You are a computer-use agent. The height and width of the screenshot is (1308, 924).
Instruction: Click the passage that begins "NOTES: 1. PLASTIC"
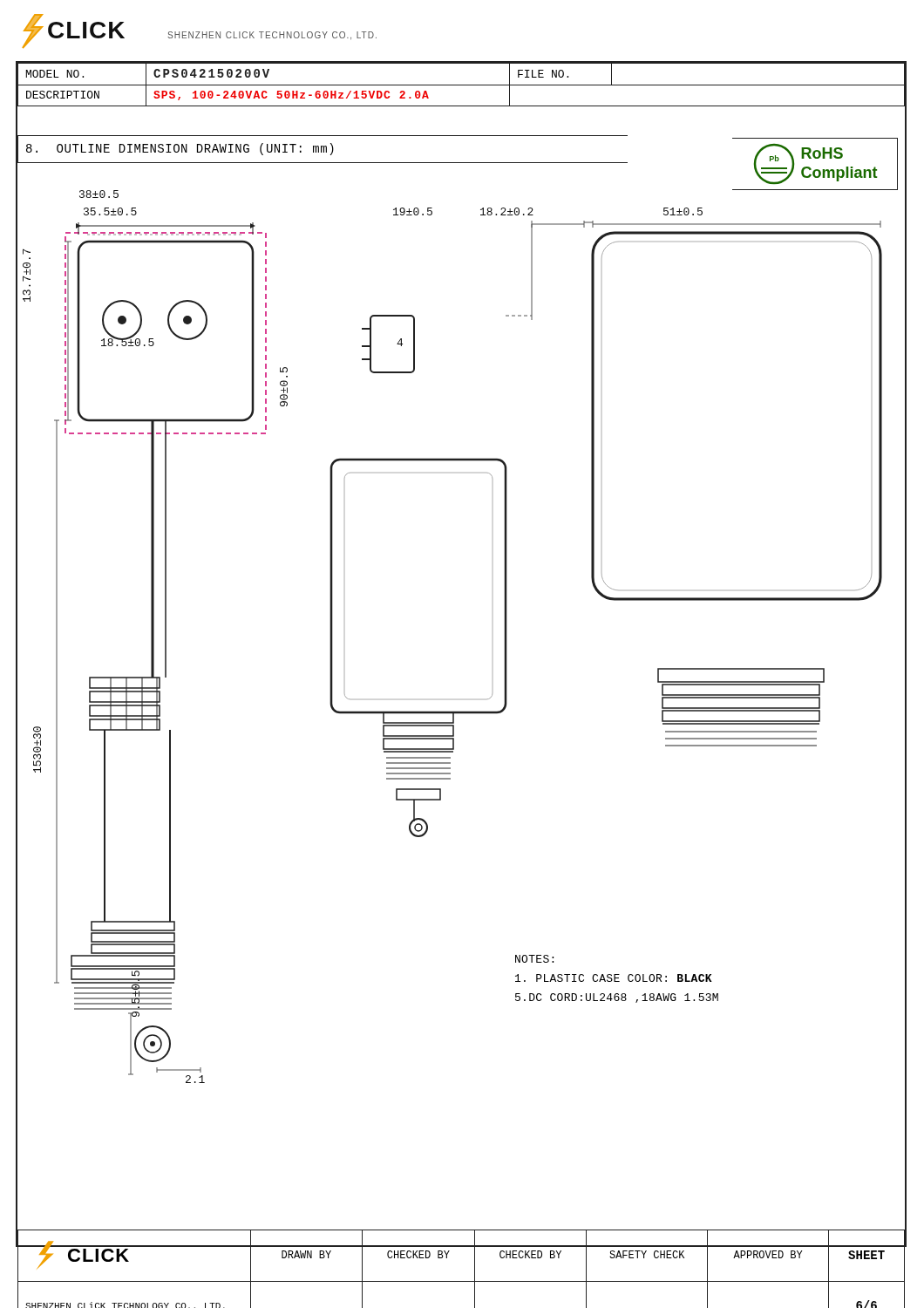(x=706, y=979)
